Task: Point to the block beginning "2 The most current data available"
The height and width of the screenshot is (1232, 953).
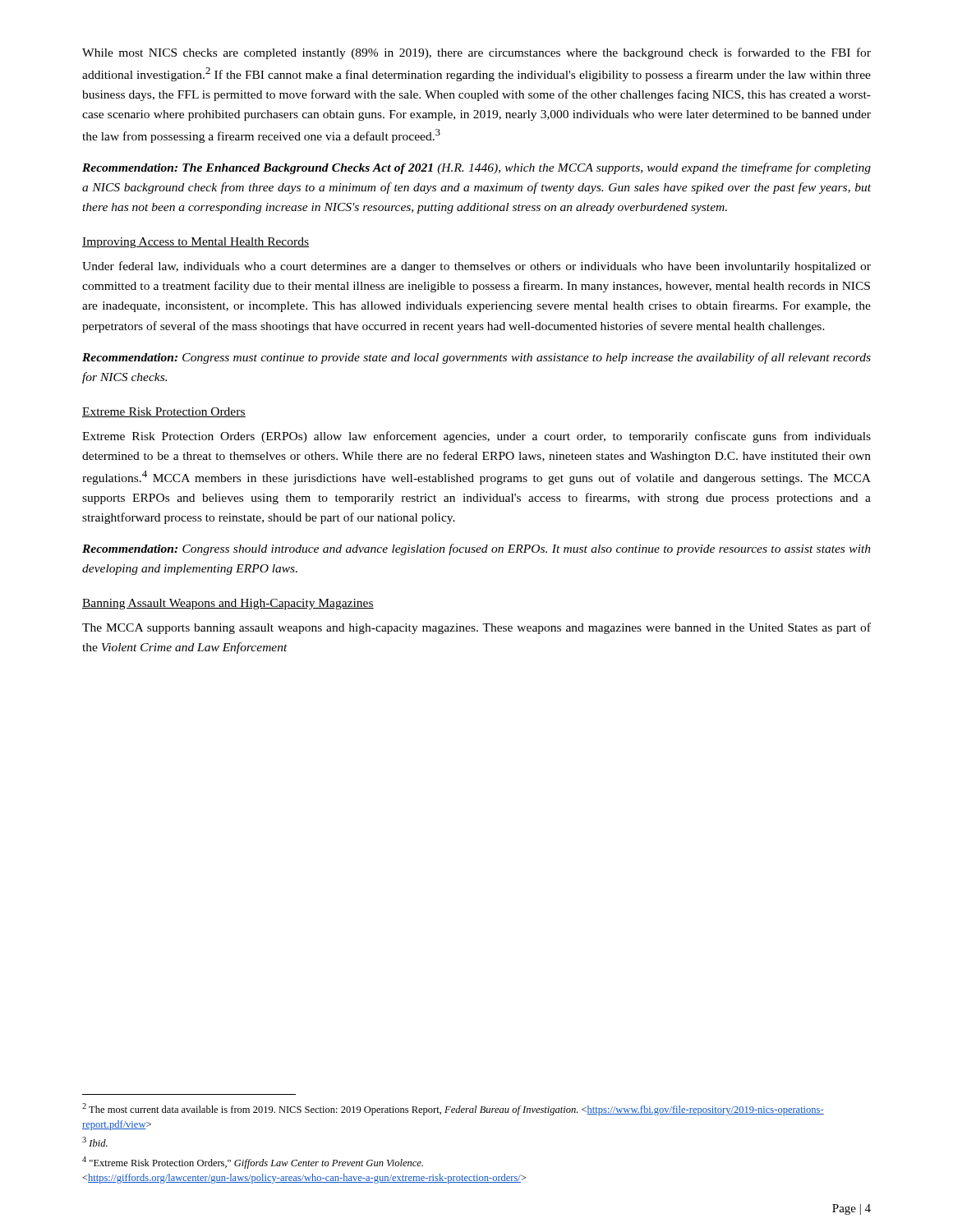Action: (x=453, y=1116)
